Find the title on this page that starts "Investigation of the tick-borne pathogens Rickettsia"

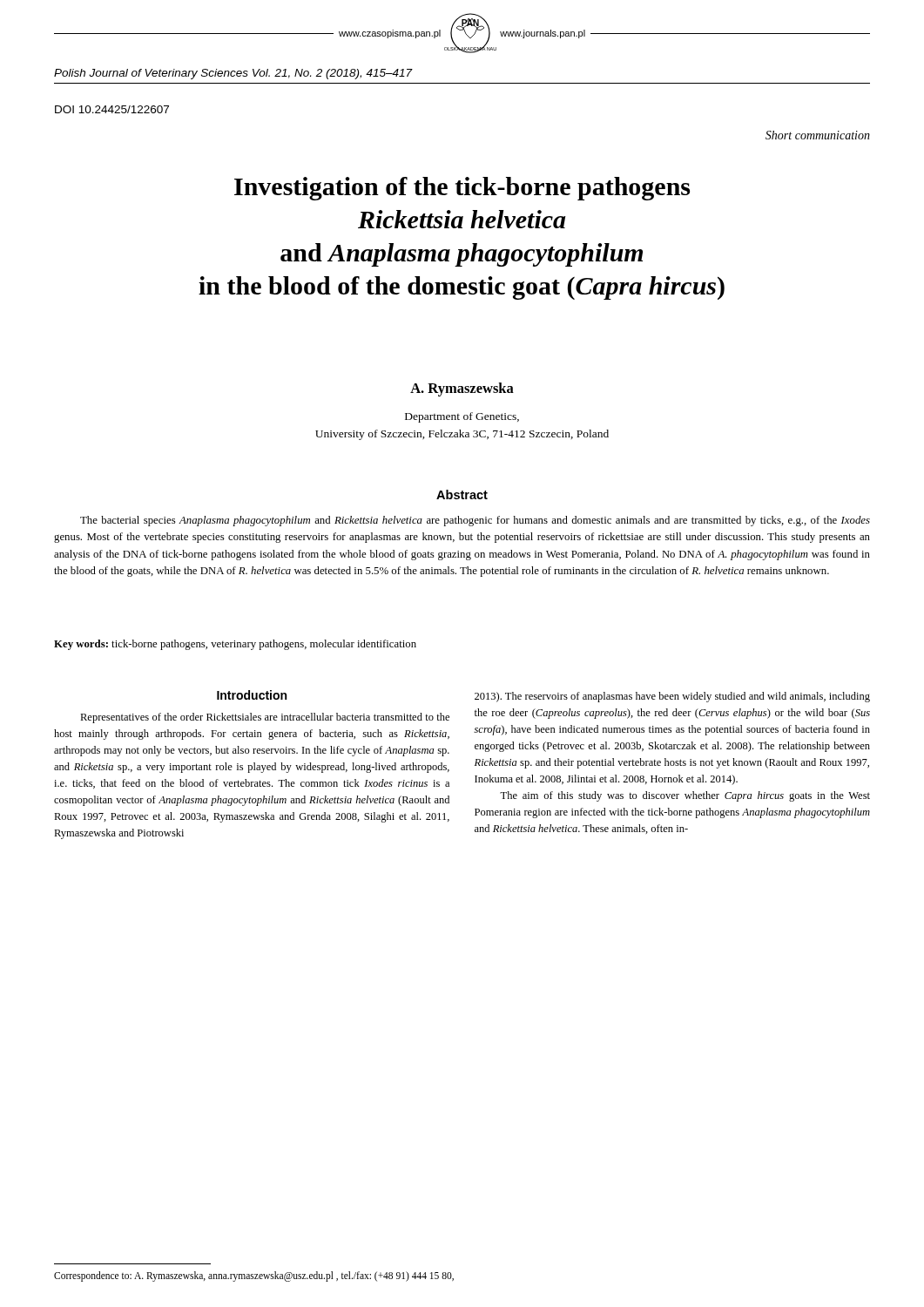click(x=462, y=236)
